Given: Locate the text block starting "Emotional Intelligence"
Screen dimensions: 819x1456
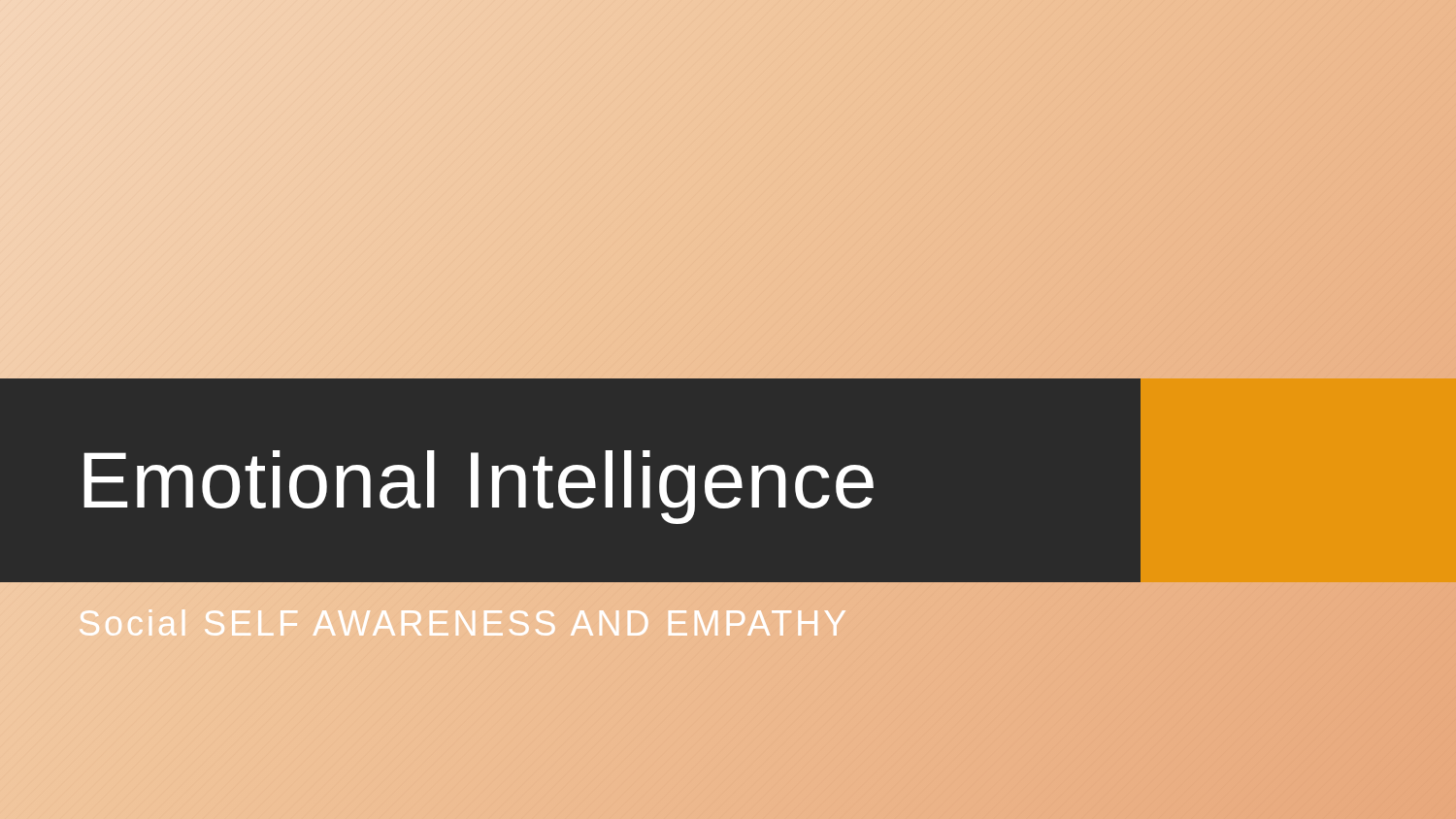Looking at the screenshot, I should click(x=478, y=480).
